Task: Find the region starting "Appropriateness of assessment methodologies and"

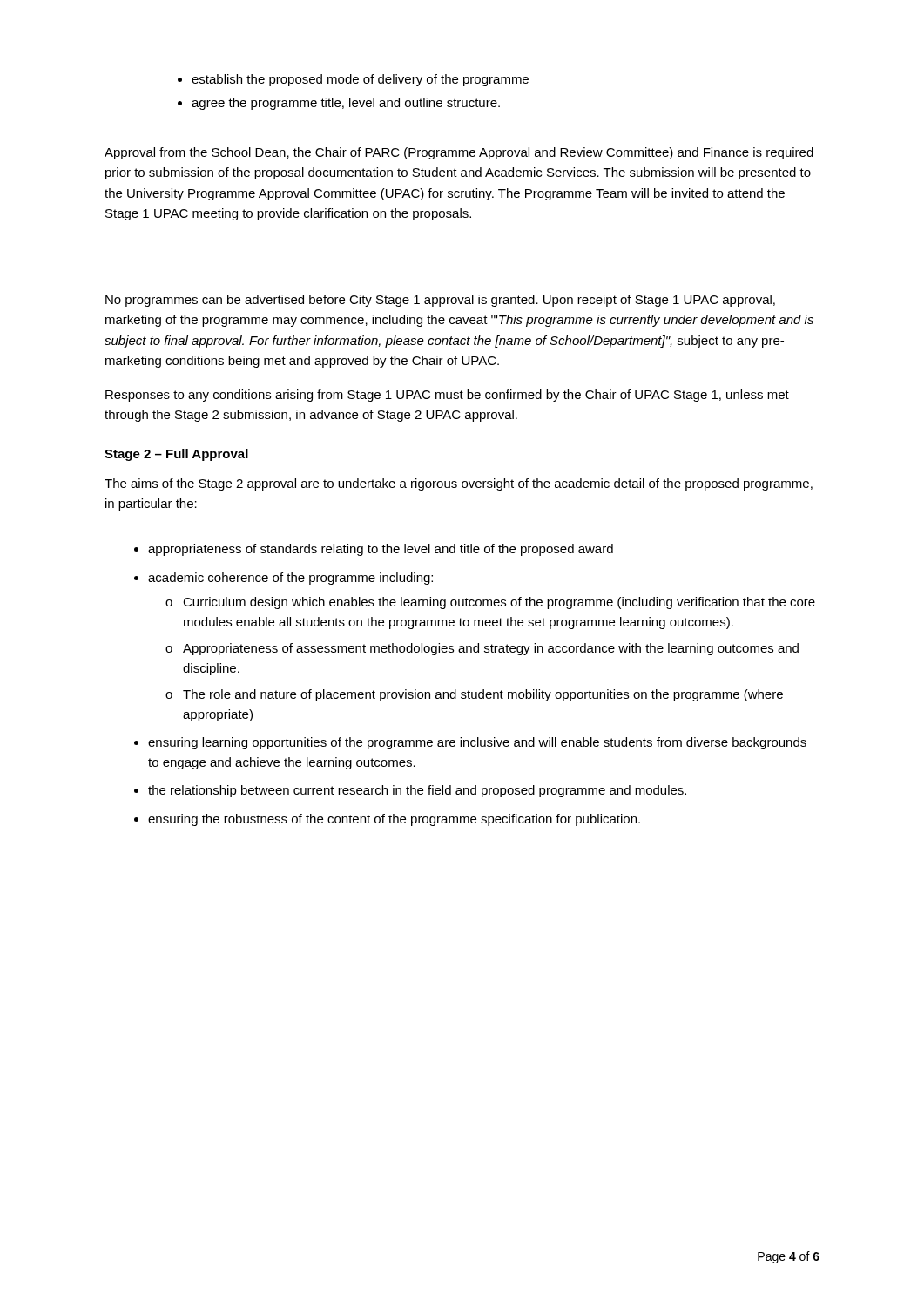Action: tap(492, 658)
